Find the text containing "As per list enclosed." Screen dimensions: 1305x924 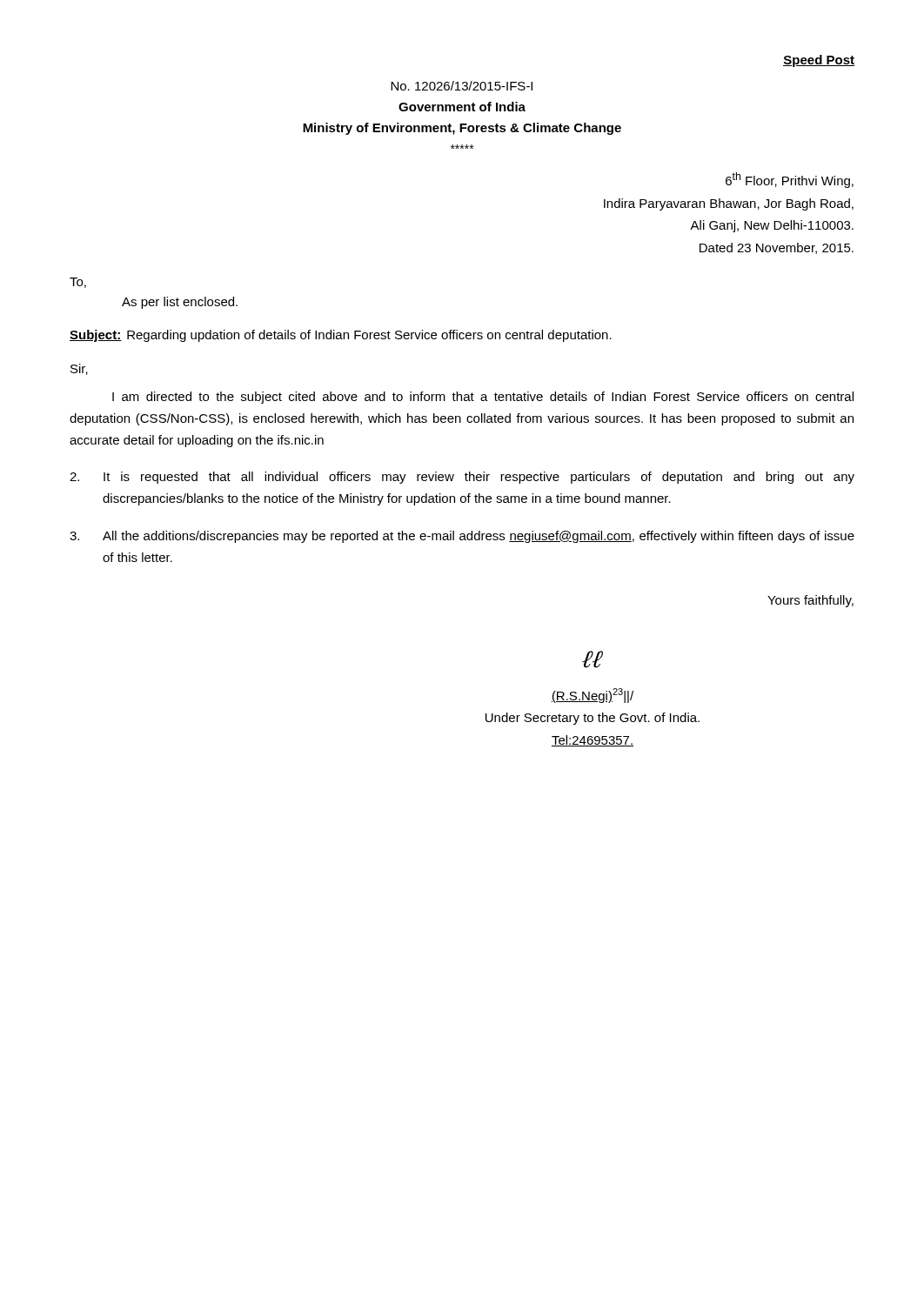click(x=180, y=301)
